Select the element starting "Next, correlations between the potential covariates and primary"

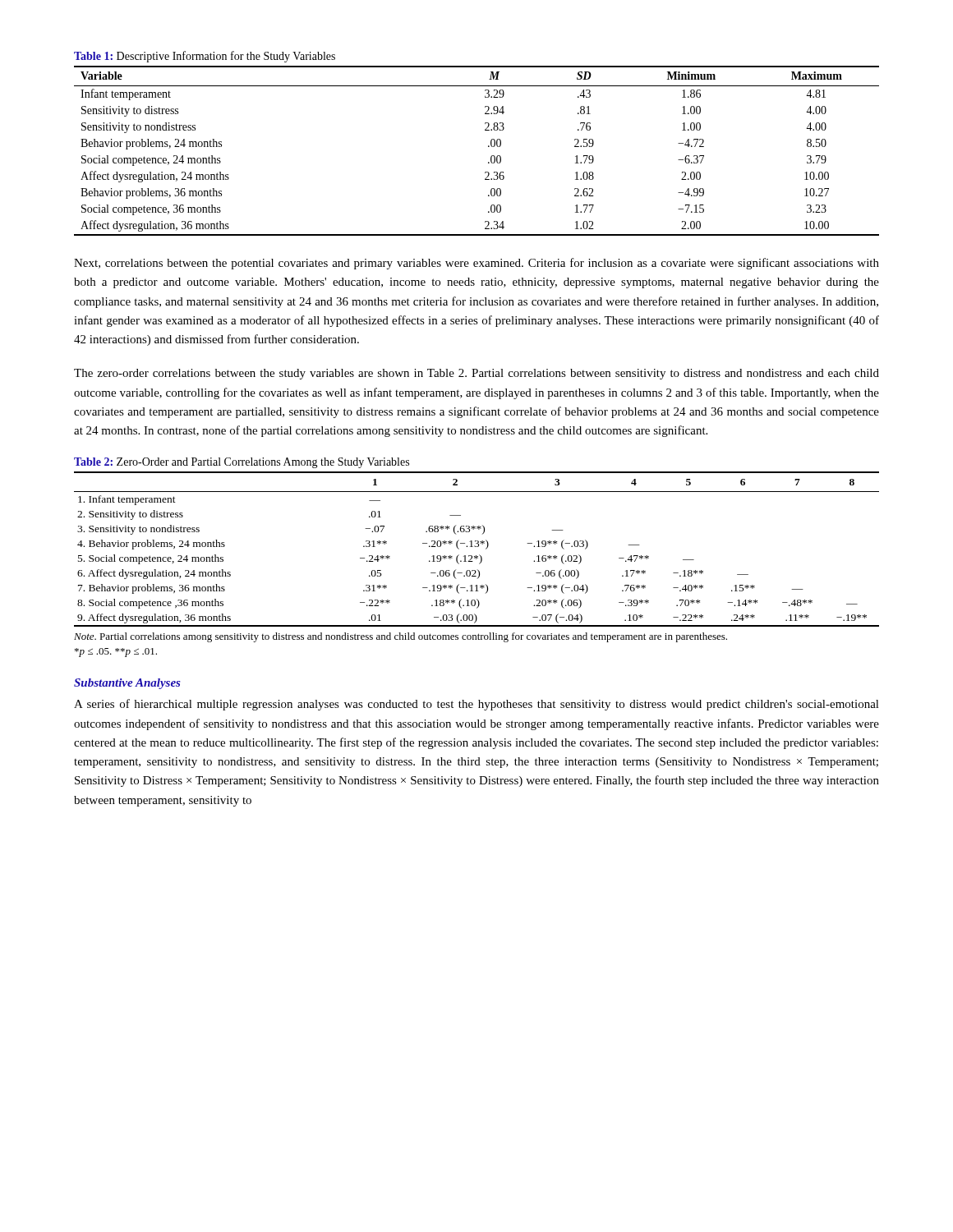[476, 301]
